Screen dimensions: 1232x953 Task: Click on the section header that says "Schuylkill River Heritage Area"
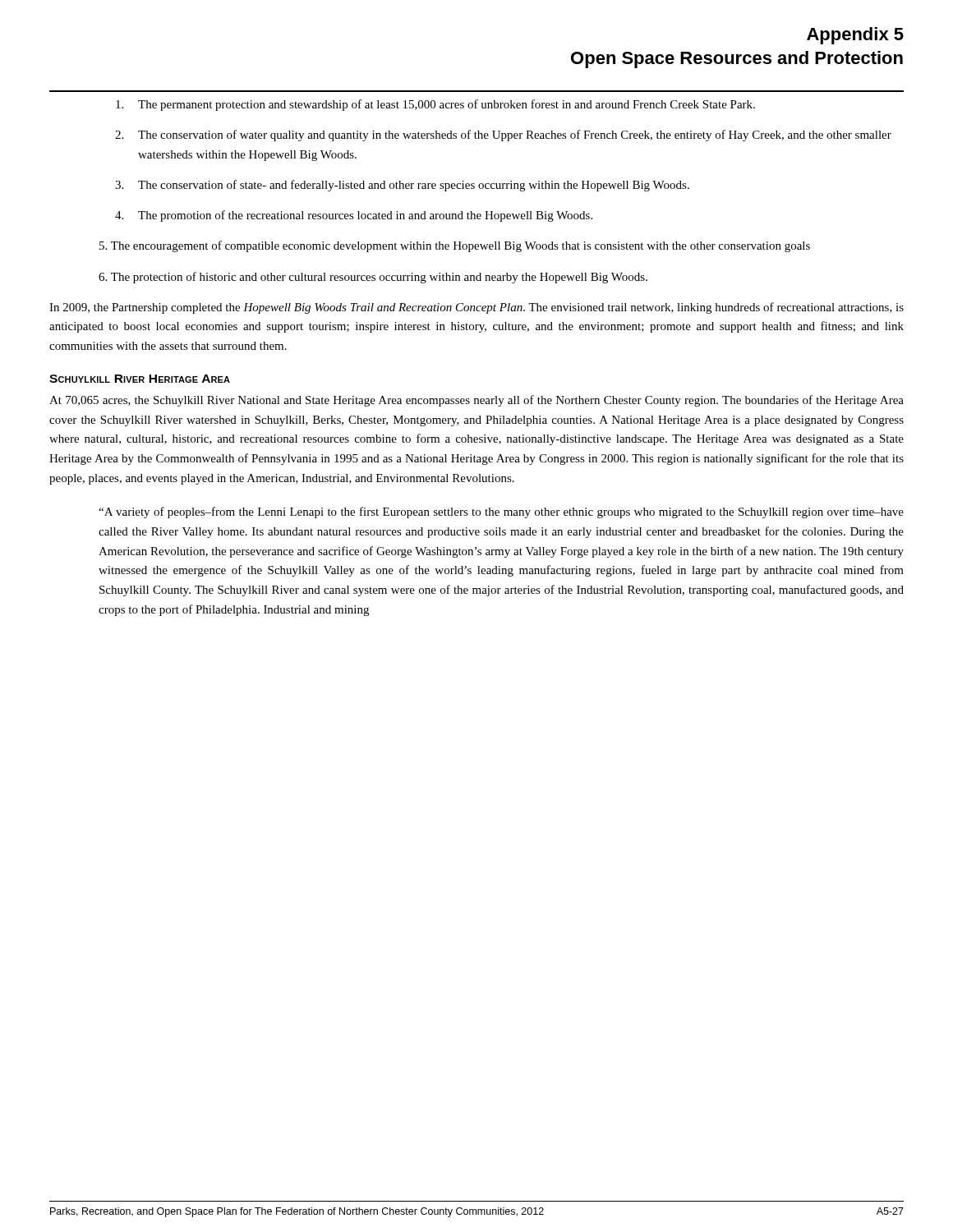[140, 378]
